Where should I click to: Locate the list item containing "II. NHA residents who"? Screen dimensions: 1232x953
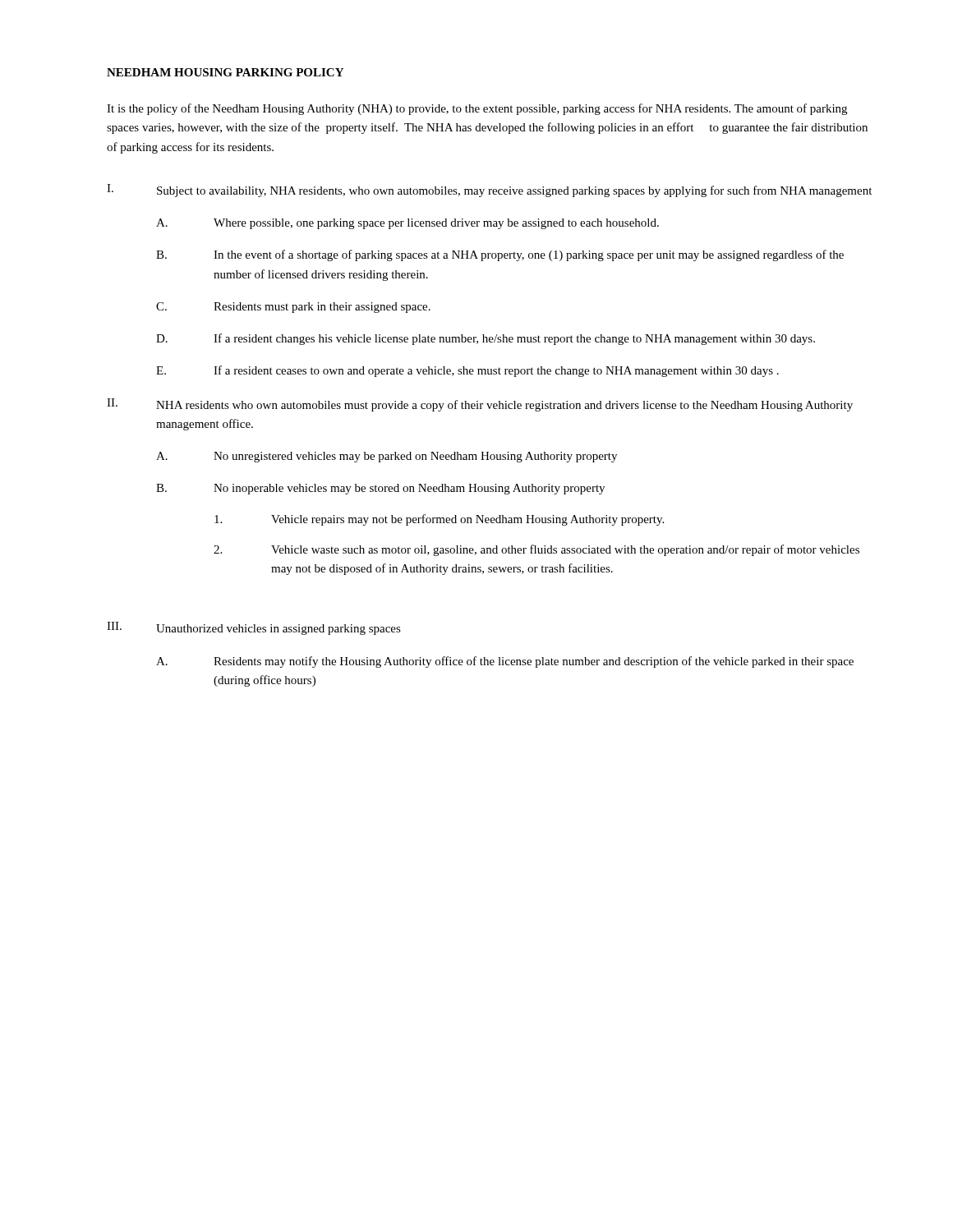pyautogui.click(x=493, y=487)
